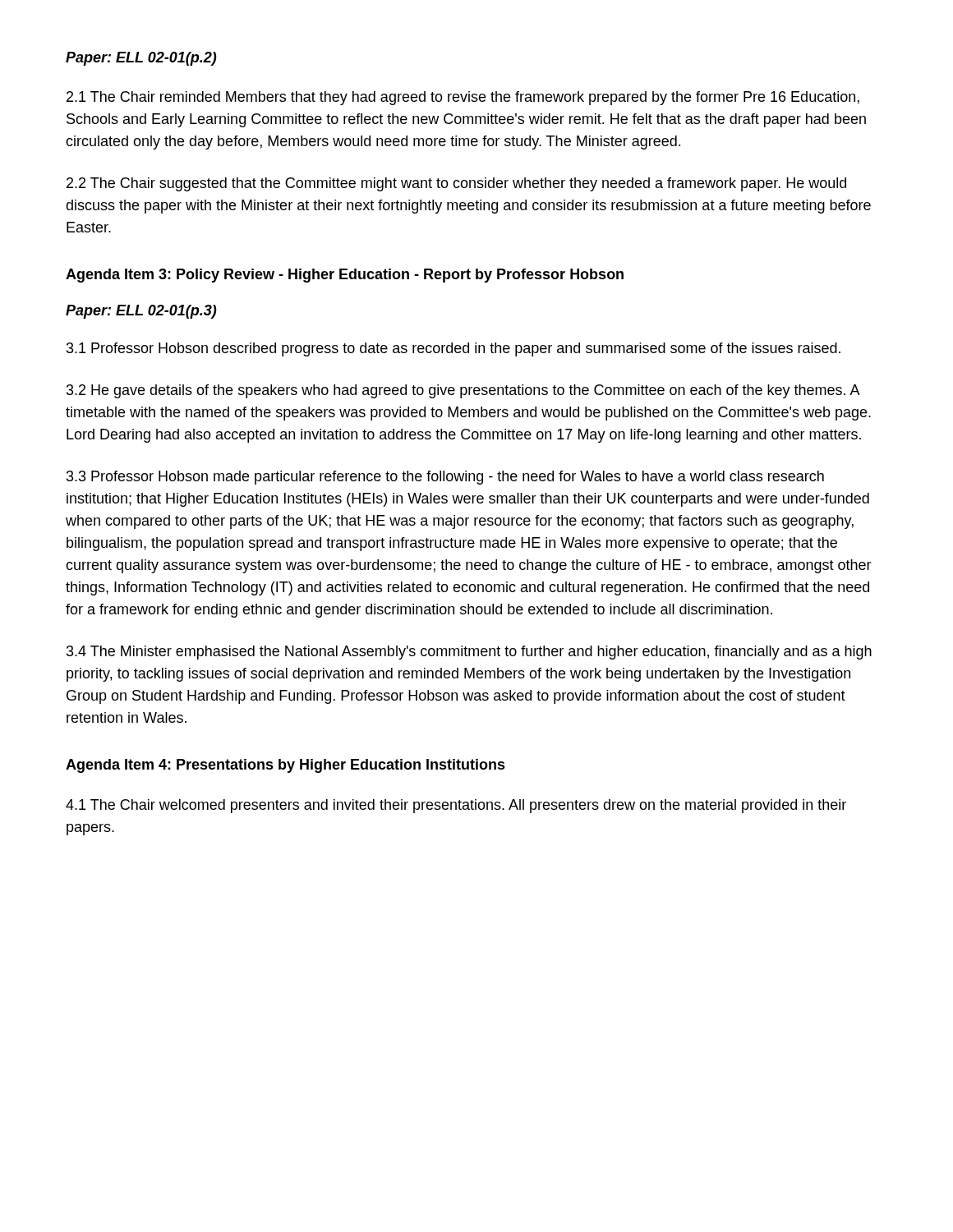Click on the block starting "1 Professor Hobson"

point(454,348)
